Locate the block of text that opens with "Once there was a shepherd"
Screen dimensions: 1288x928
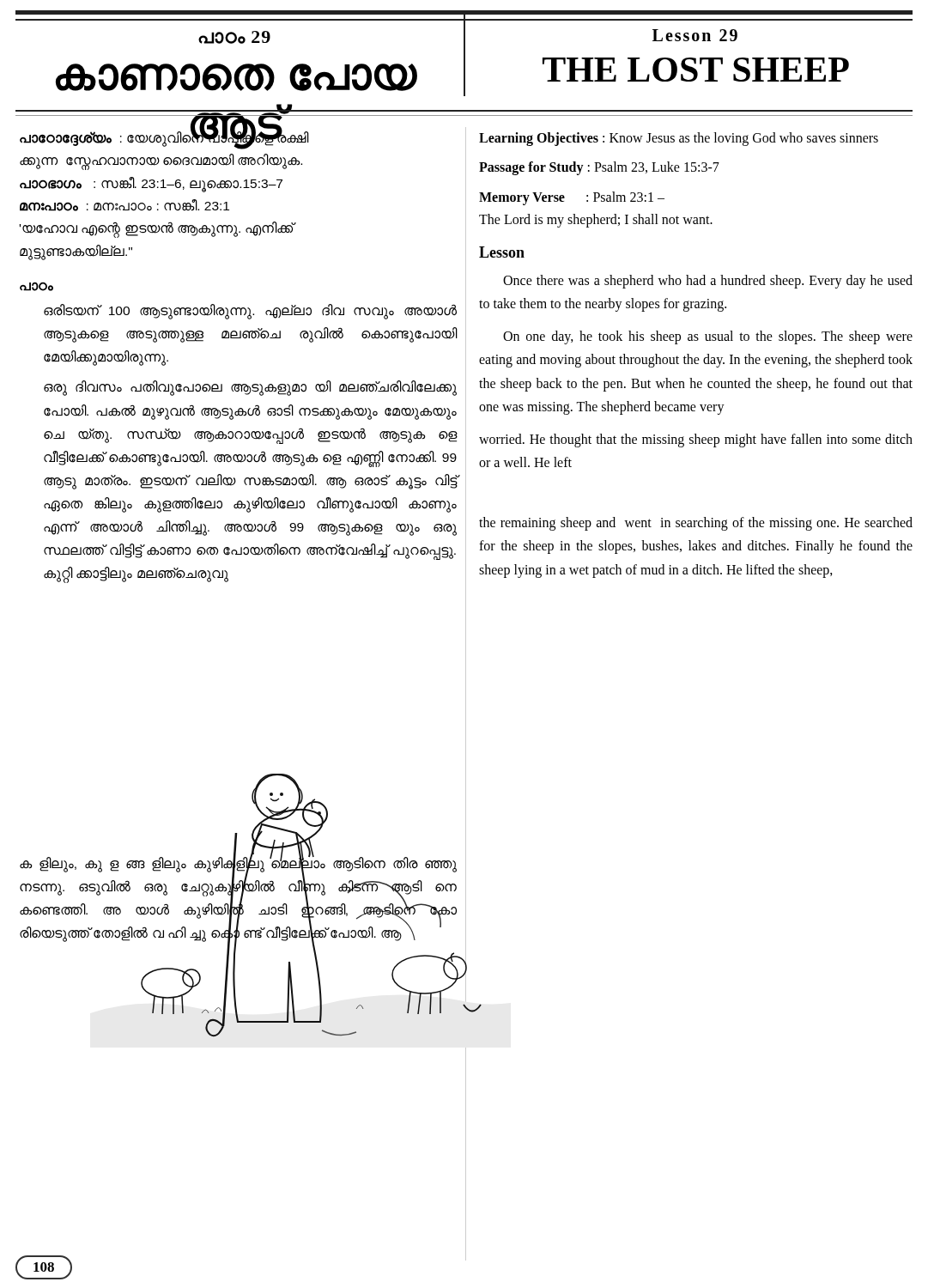[x=696, y=344]
